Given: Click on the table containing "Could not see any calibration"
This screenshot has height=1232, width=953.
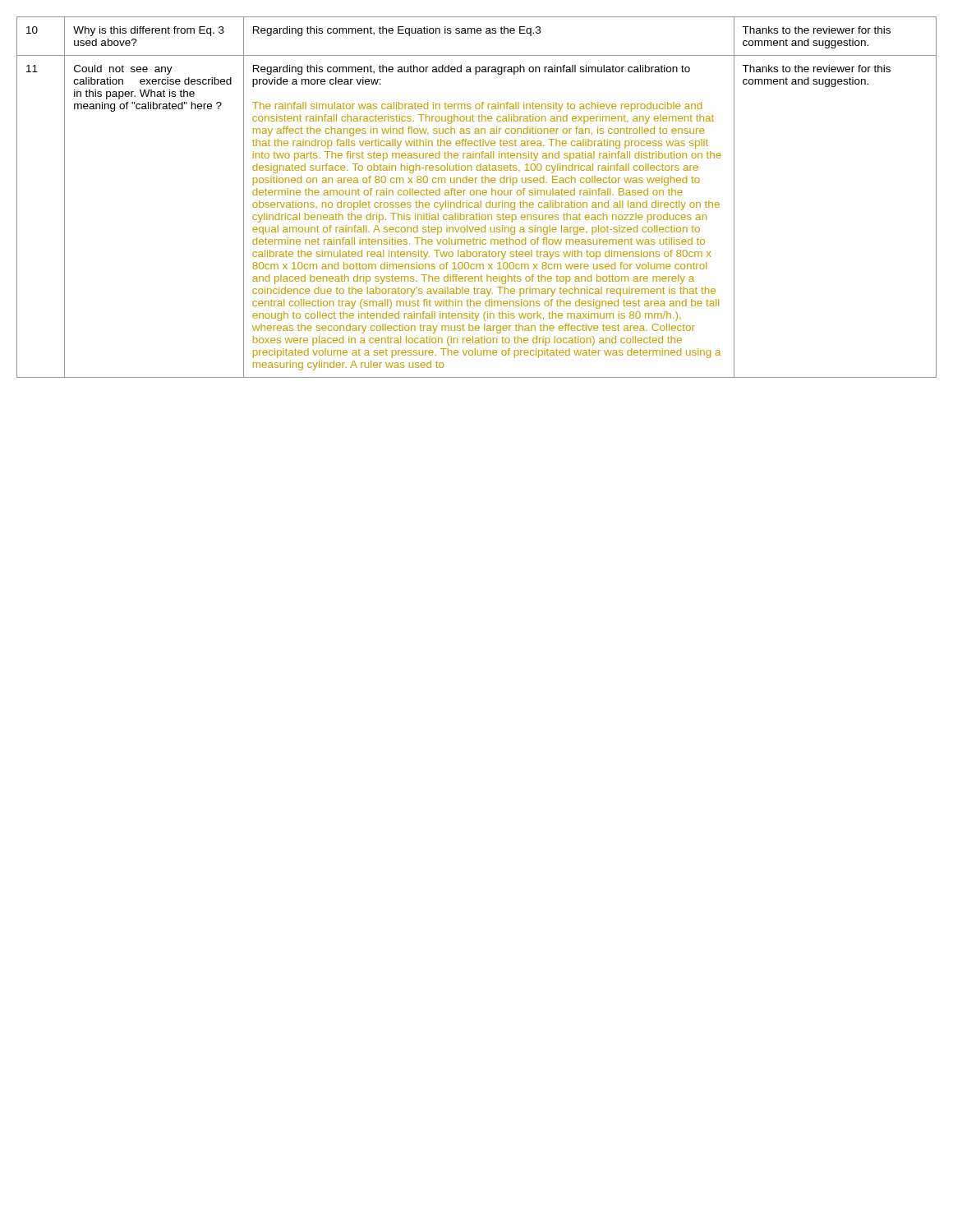Looking at the screenshot, I should coord(476,197).
